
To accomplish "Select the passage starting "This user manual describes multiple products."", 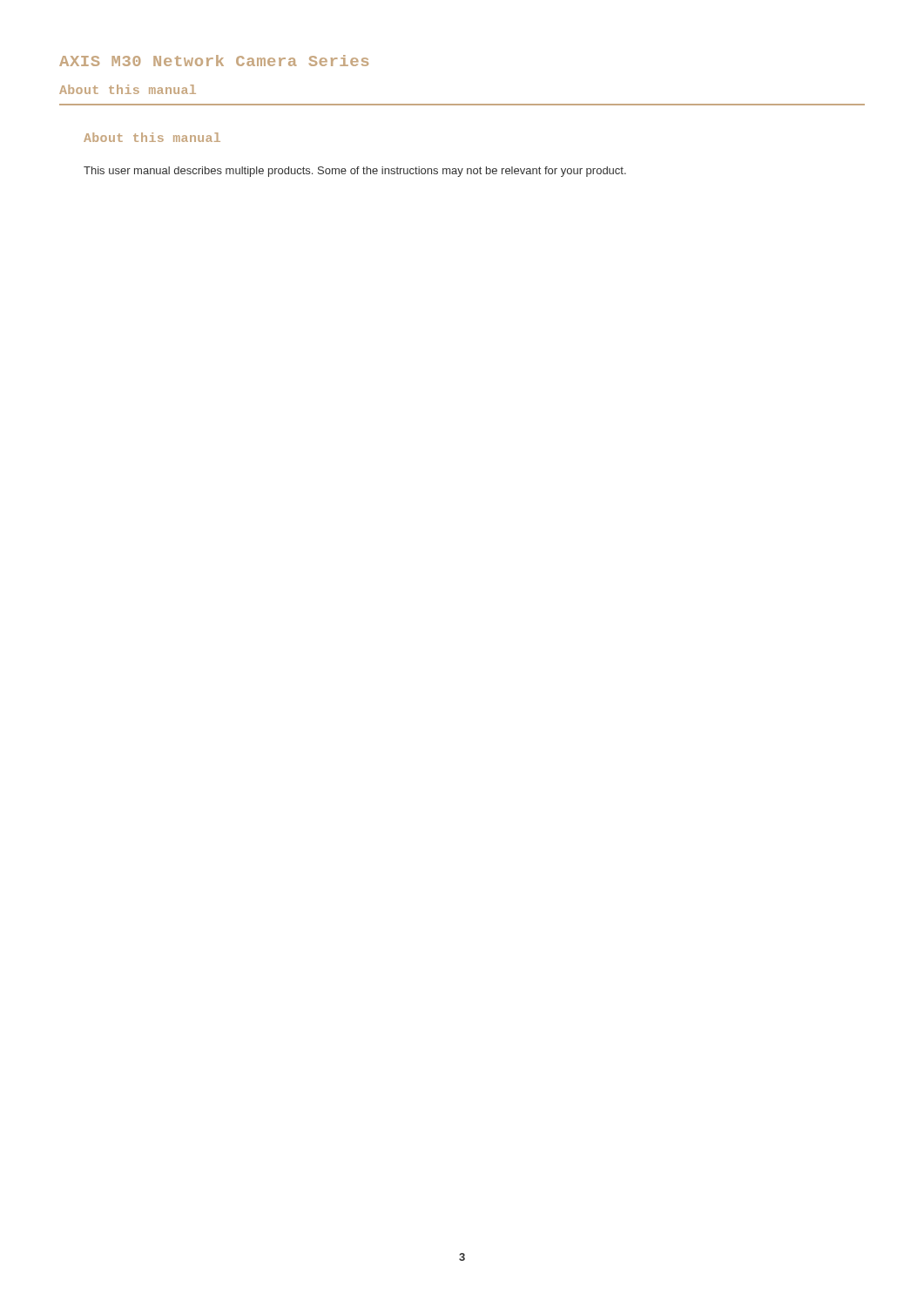I will 474,171.
